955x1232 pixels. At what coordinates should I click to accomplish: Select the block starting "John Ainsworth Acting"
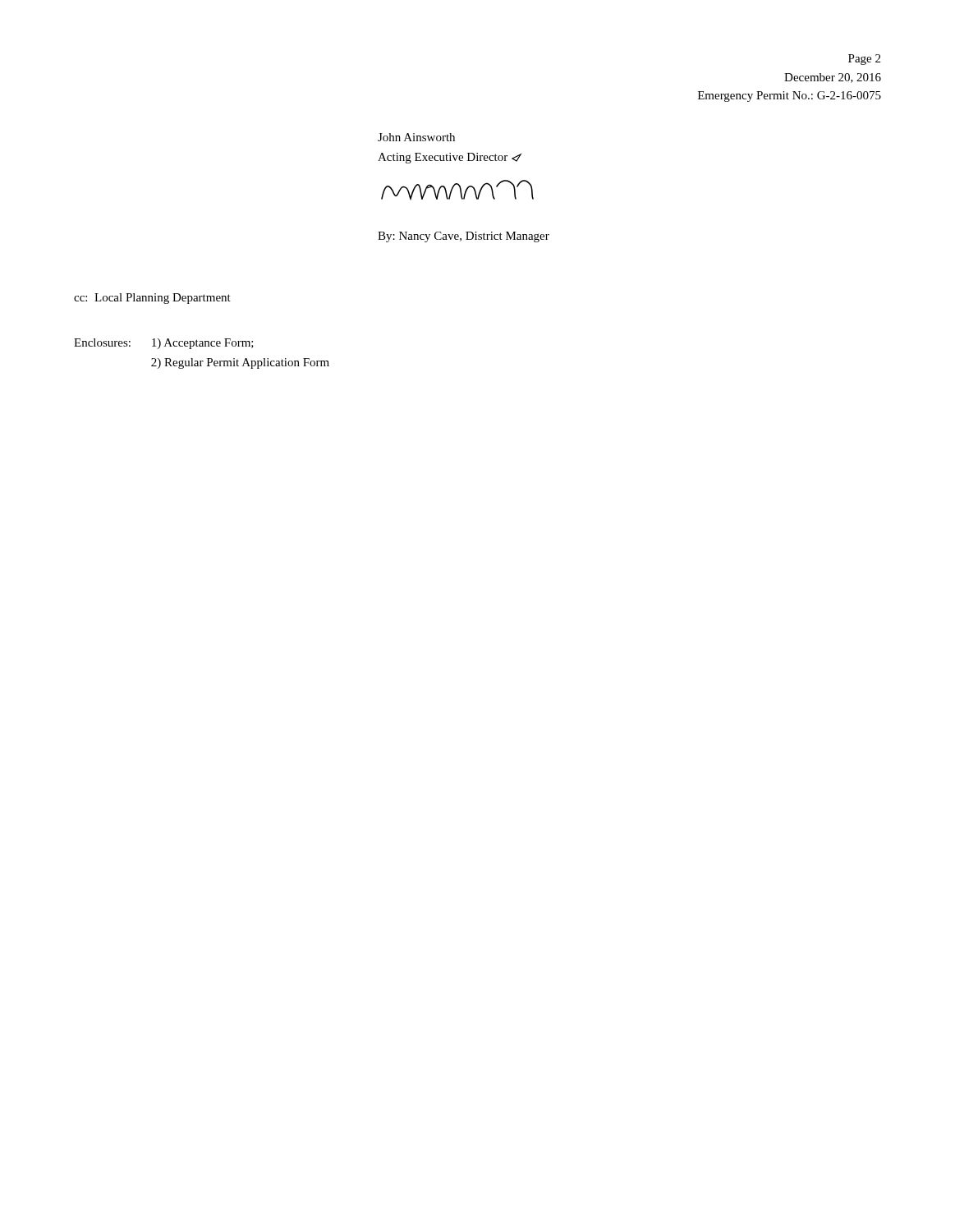point(463,188)
